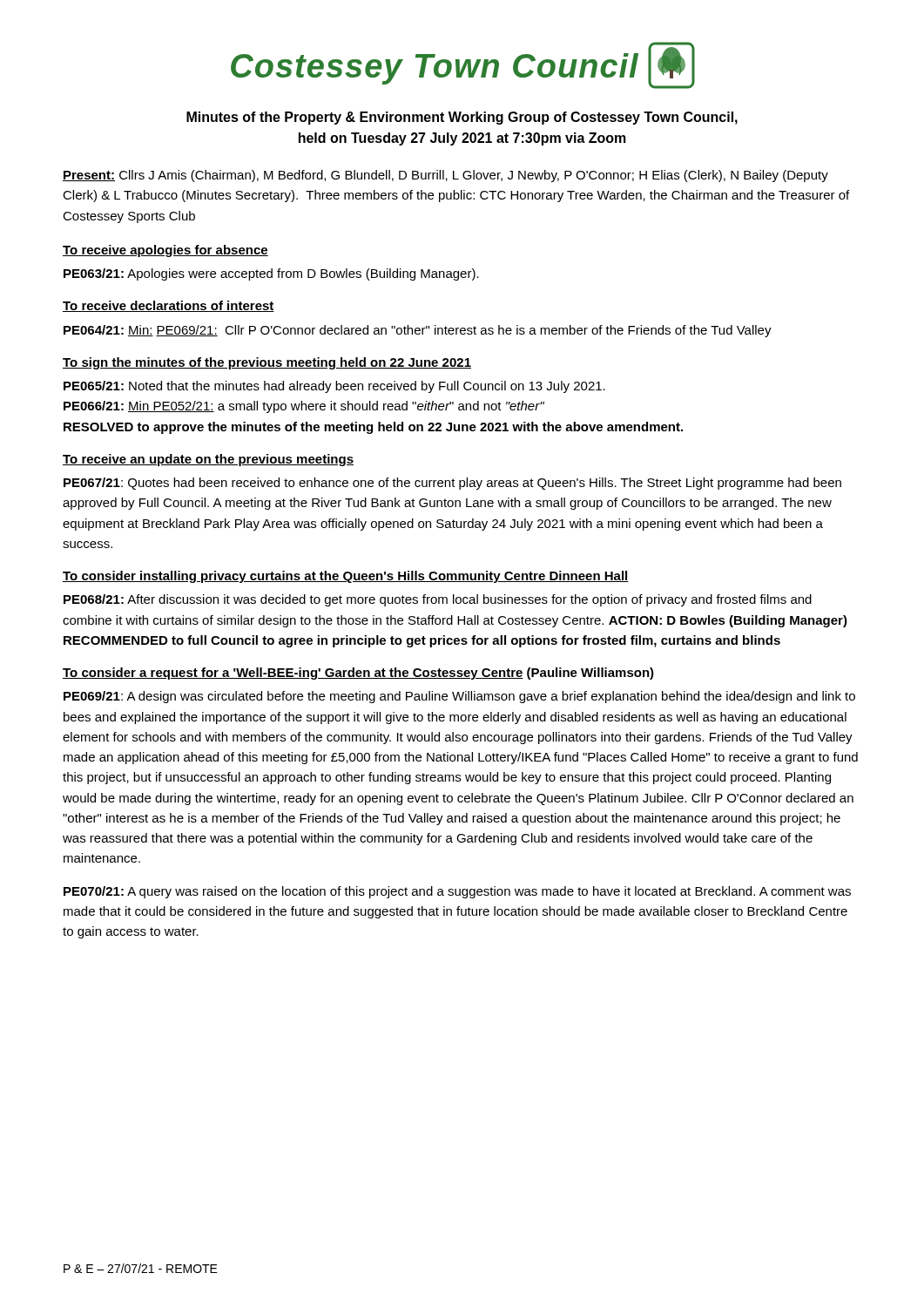The width and height of the screenshot is (924, 1307).
Task: Find the text block containing "PE065/21: Noted that the minutes had"
Action: tap(373, 406)
